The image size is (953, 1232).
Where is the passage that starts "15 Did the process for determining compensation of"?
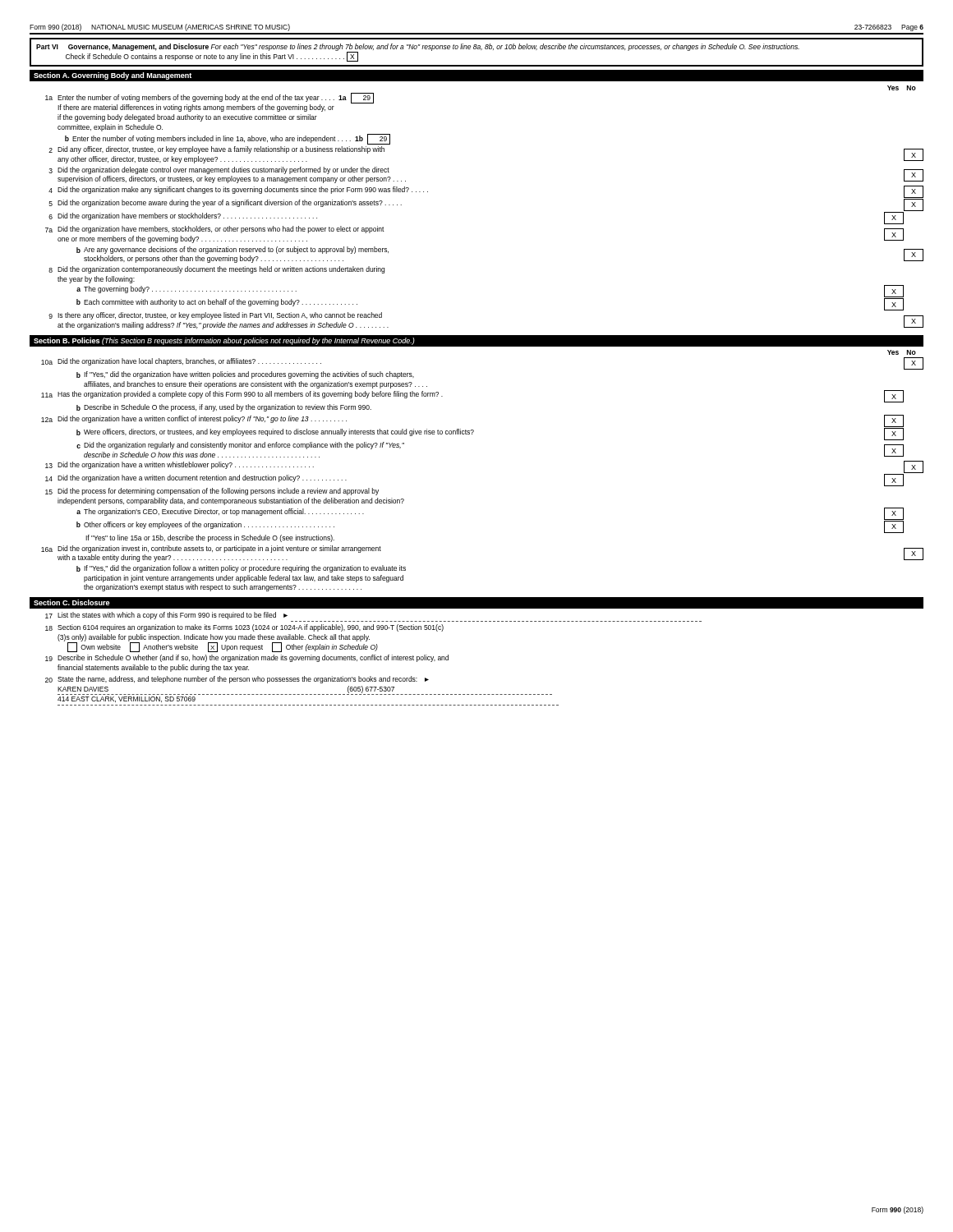tap(212, 492)
